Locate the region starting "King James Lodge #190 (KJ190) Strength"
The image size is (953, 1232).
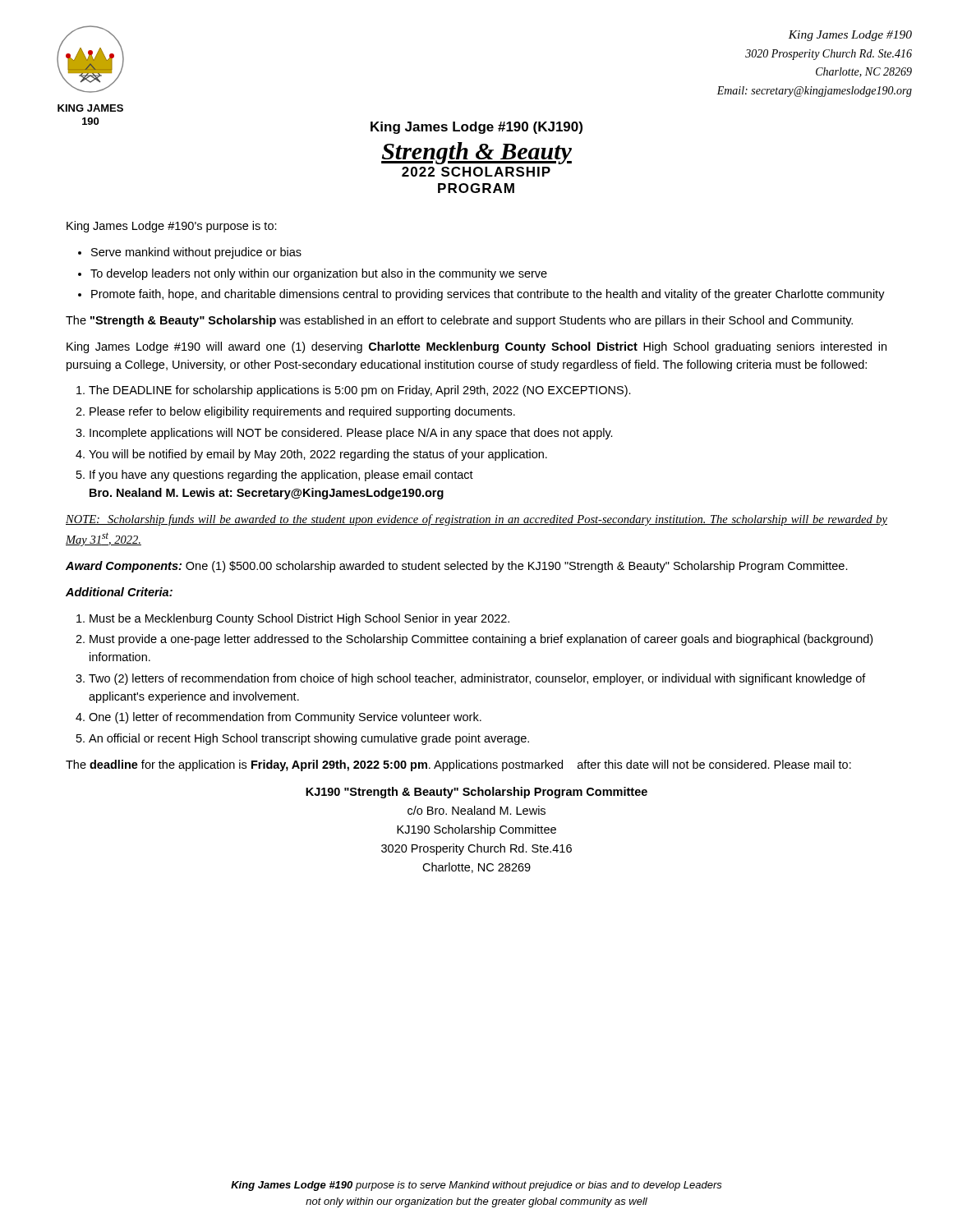tap(476, 158)
